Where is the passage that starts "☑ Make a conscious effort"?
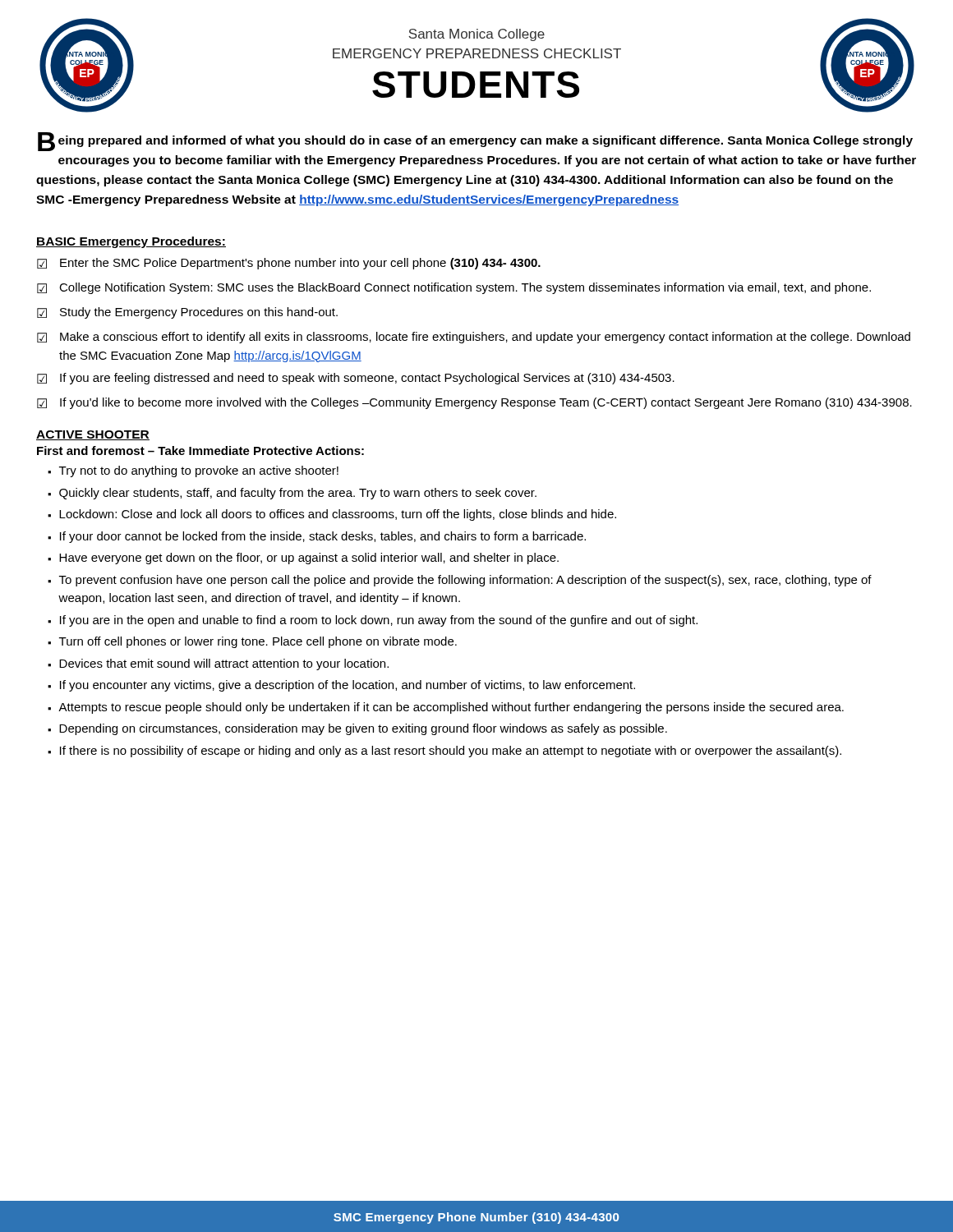 click(x=476, y=346)
